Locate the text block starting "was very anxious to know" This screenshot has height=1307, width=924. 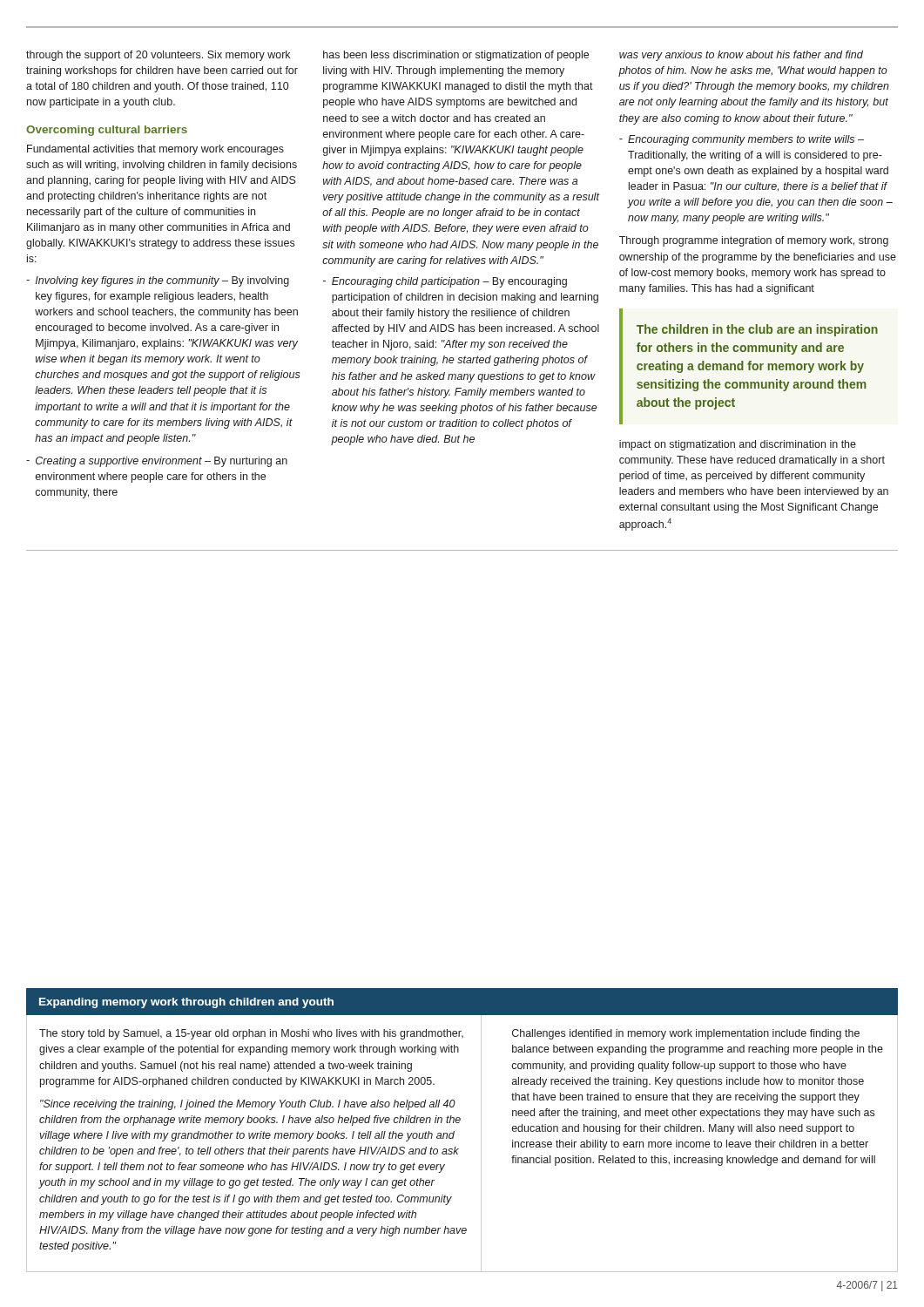pos(754,86)
